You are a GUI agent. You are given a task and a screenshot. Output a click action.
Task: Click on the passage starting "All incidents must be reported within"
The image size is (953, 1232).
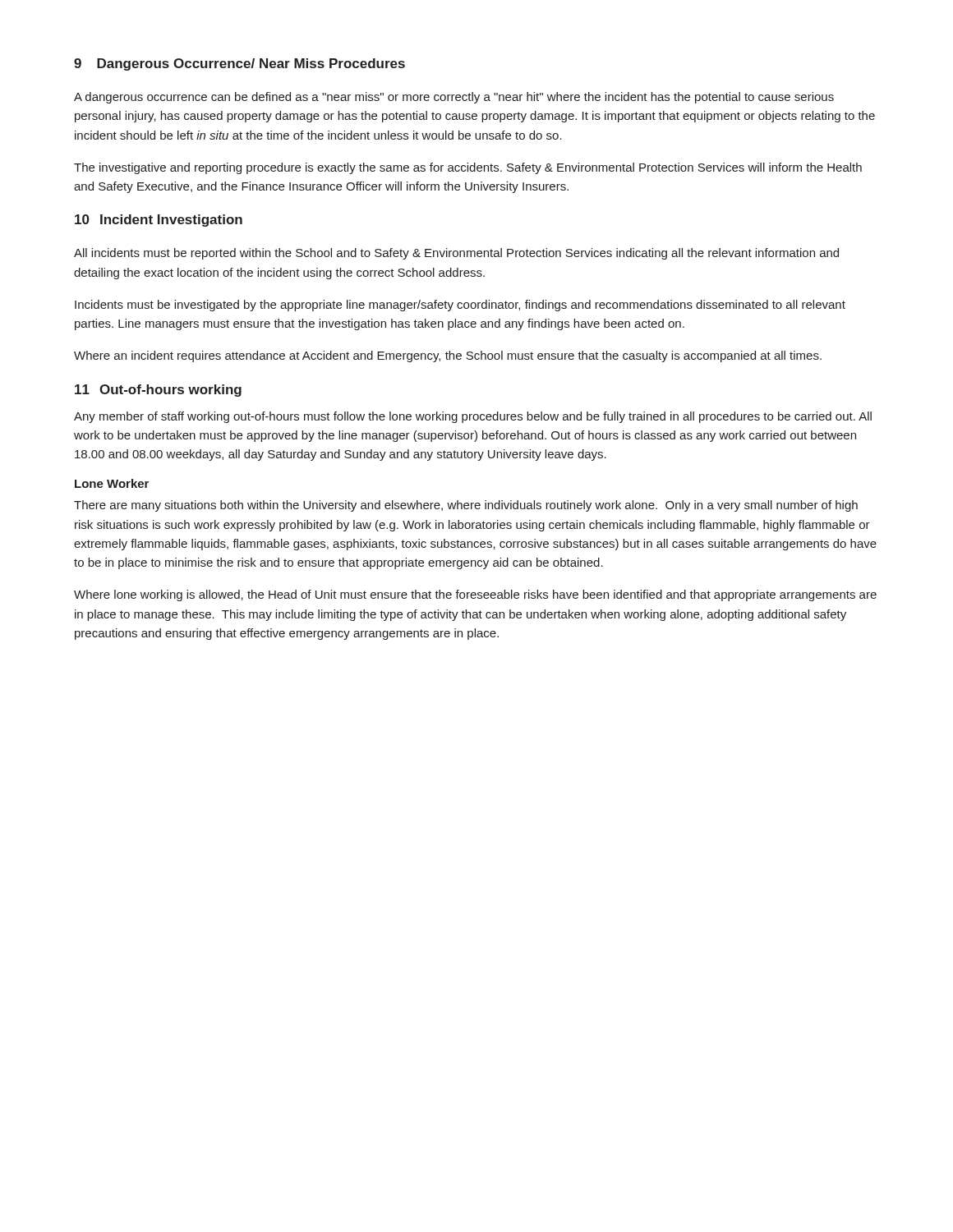click(457, 262)
